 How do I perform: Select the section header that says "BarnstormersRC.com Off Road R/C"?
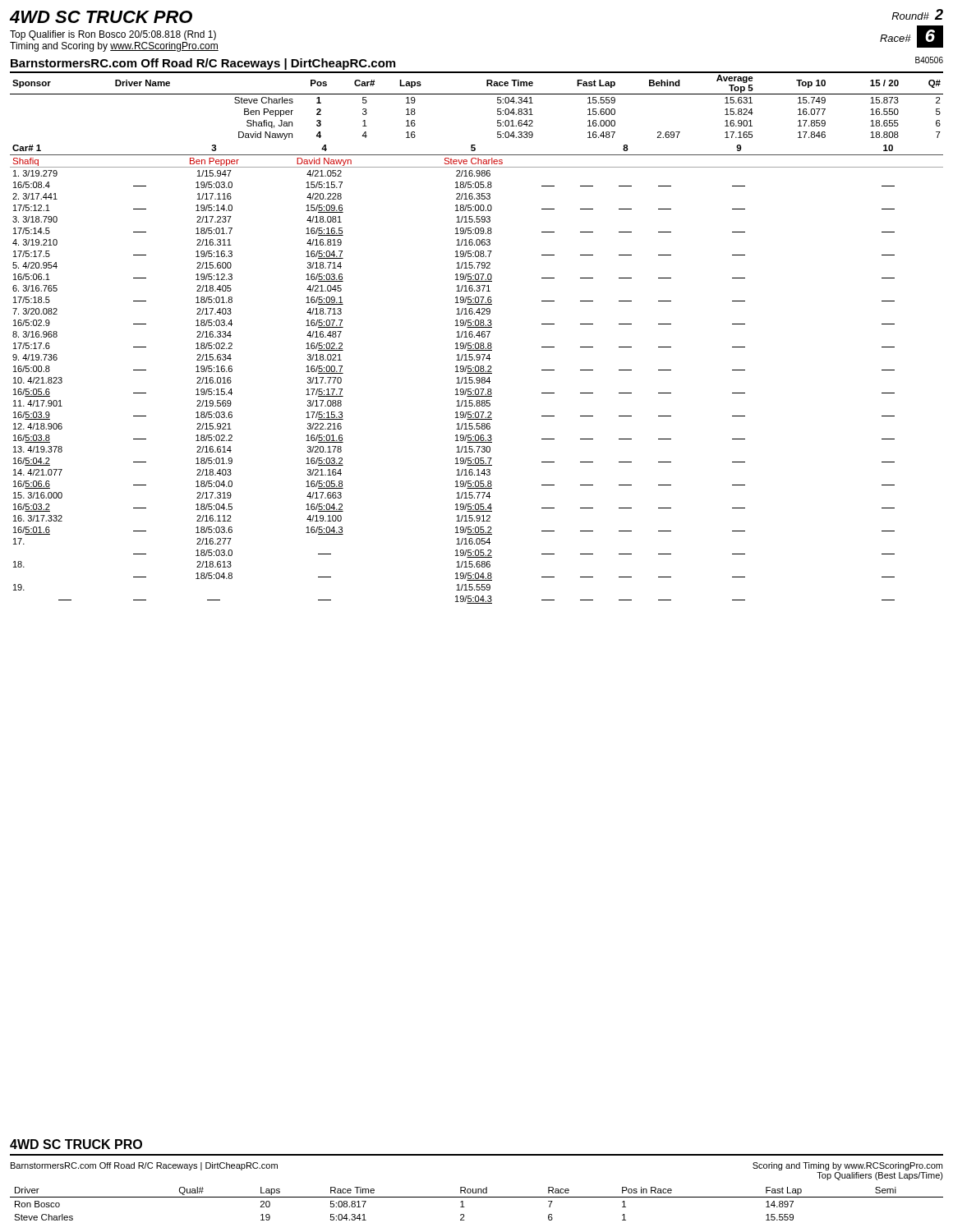[x=476, y=64]
